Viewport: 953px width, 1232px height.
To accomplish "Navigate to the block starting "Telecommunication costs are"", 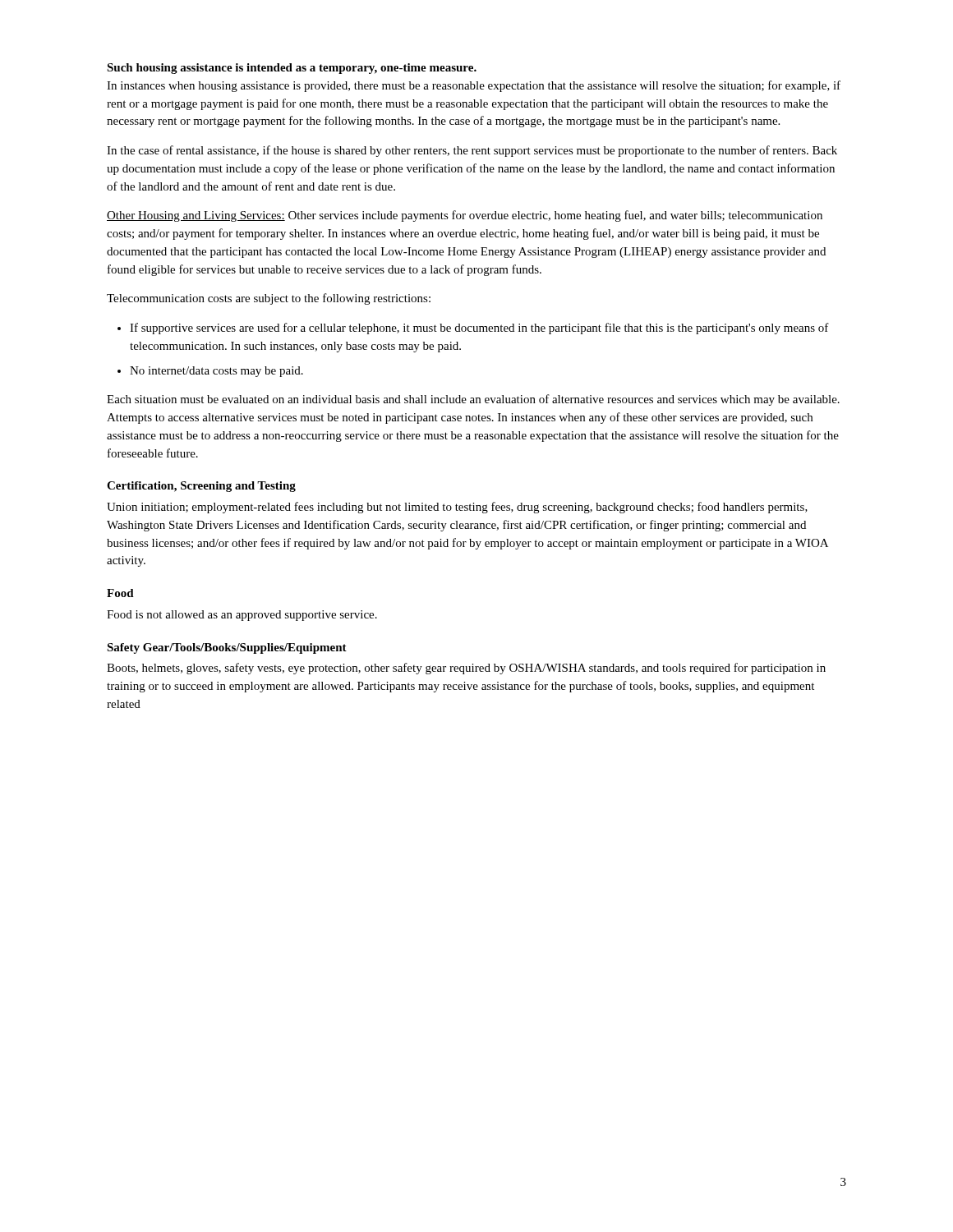I will [x=269, y=299].
